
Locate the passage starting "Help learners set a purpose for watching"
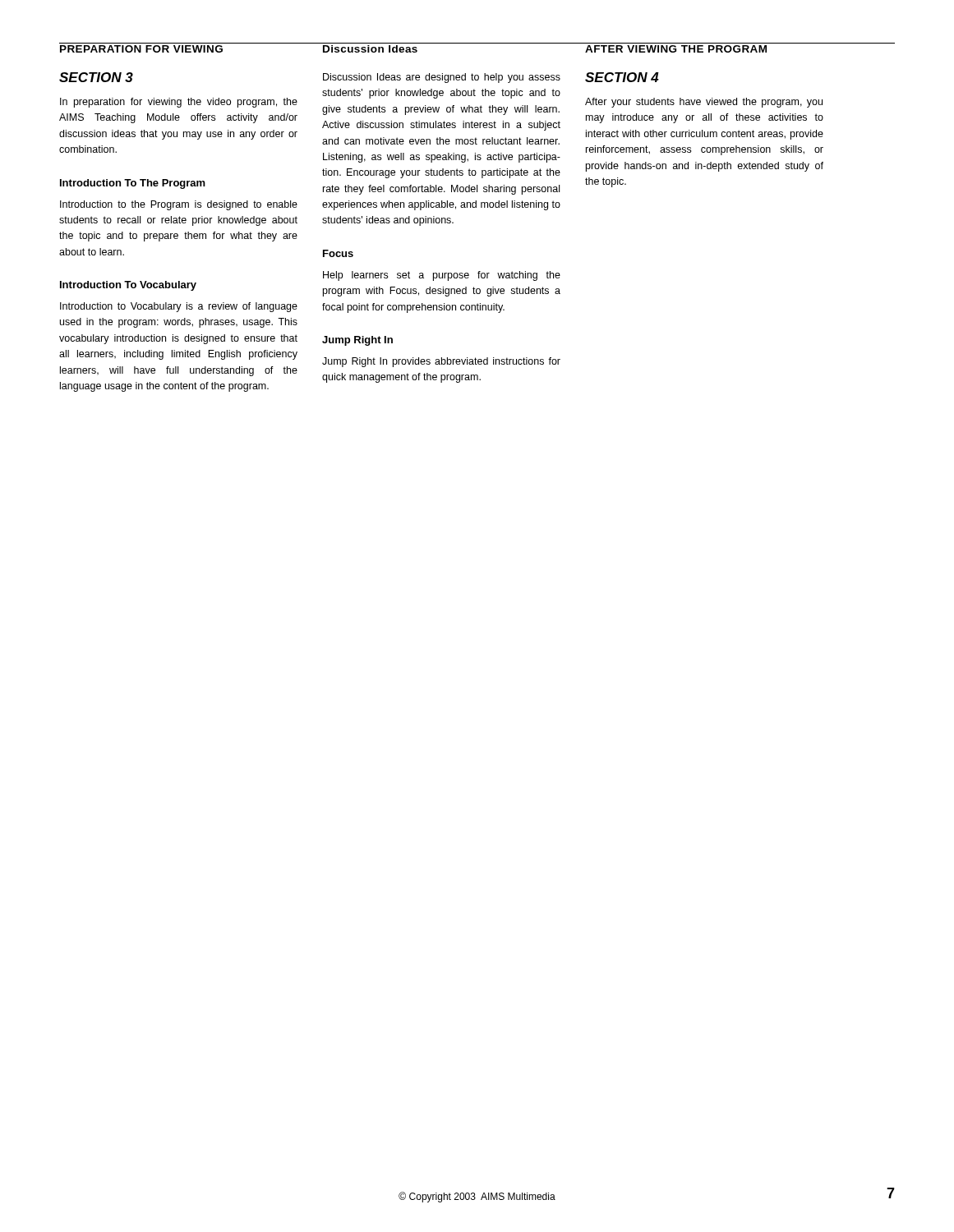441,291
